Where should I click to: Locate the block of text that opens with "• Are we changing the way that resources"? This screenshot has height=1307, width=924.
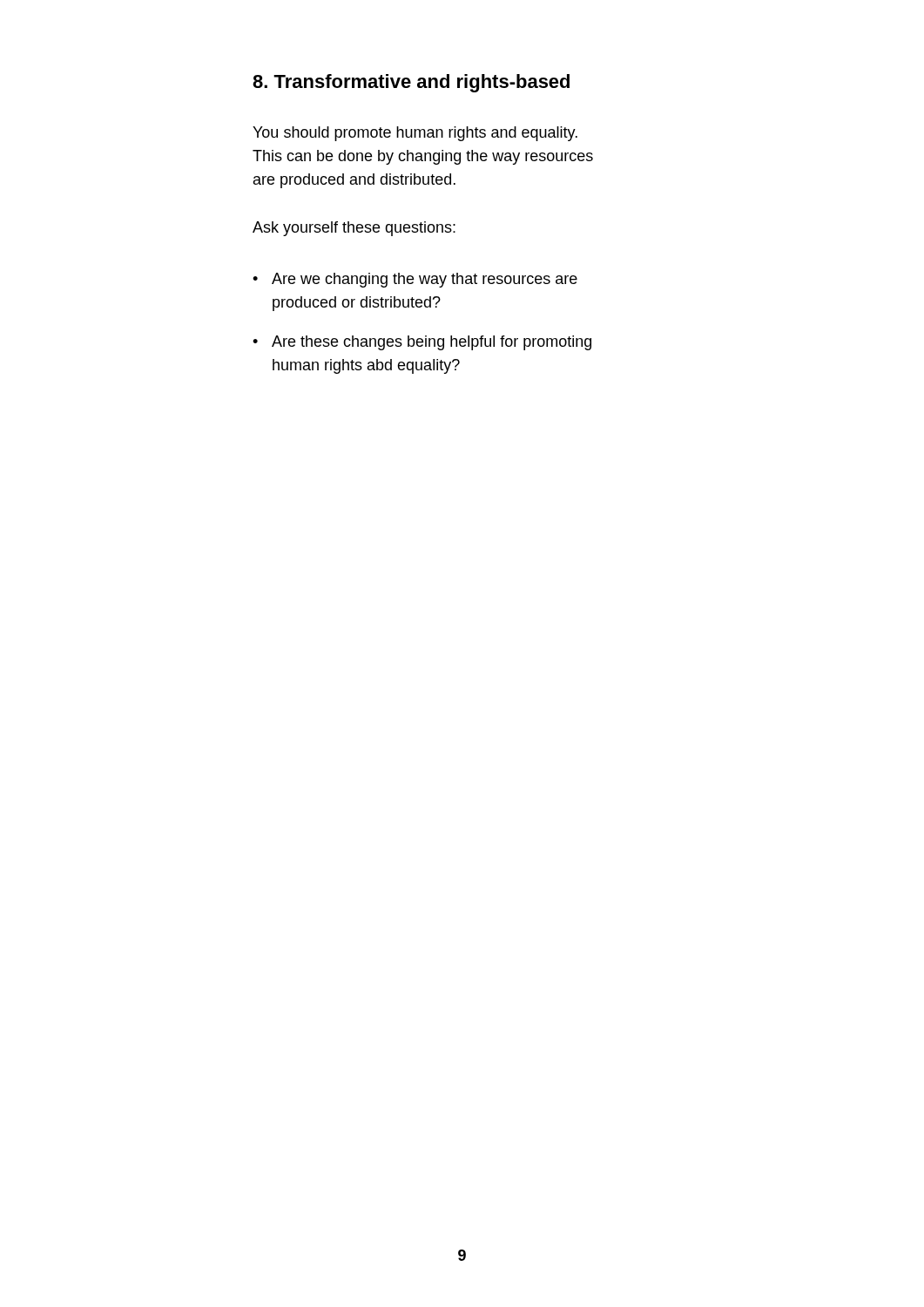point(483,291)
